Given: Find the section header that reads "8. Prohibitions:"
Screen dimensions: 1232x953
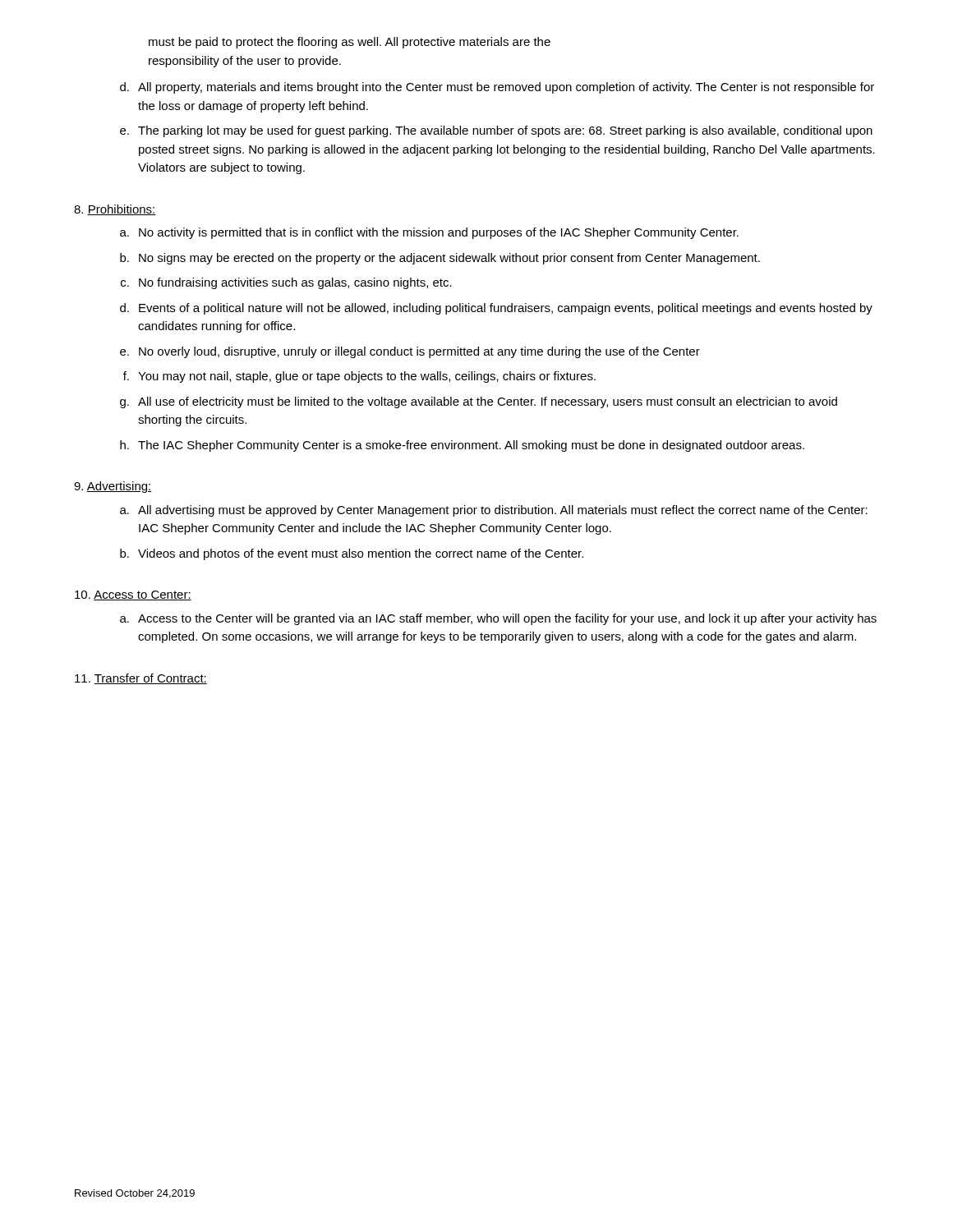Looking at the screenshot, I should (x=115, y=209).
